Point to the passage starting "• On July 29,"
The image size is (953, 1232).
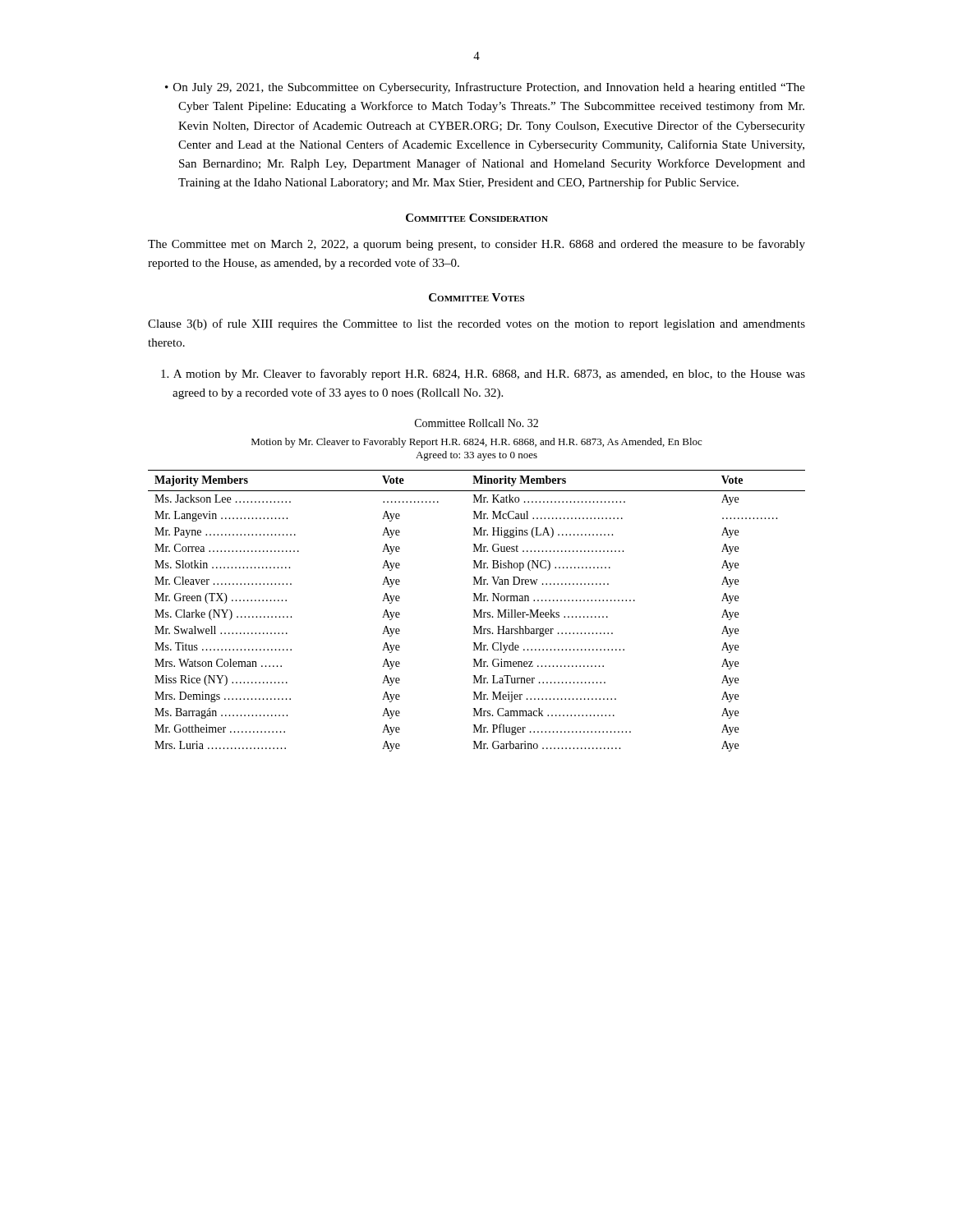pyautogui.click(x=485, y=135)
